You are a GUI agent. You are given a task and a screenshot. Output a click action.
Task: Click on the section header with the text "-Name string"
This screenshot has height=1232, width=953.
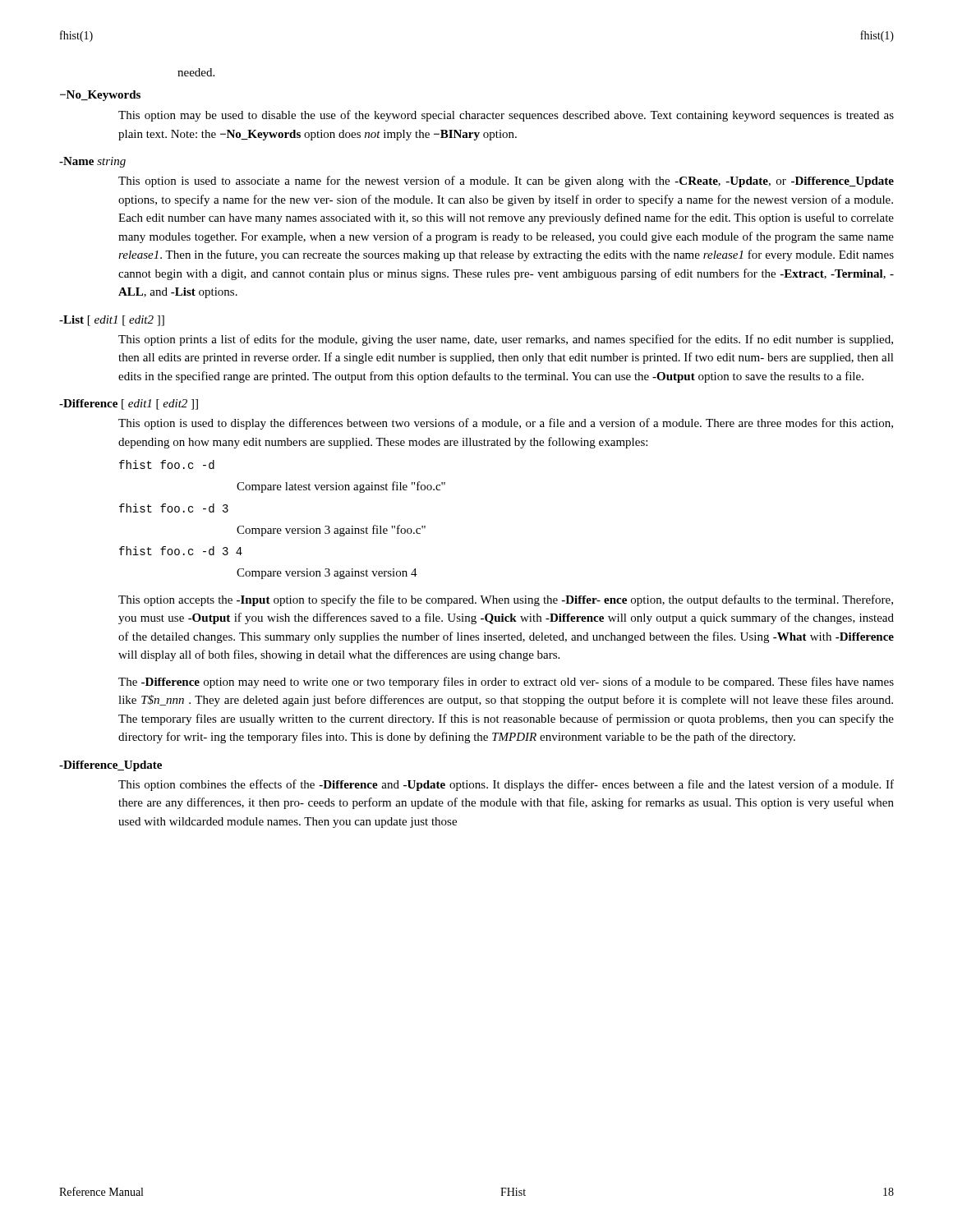pos(93,161)
